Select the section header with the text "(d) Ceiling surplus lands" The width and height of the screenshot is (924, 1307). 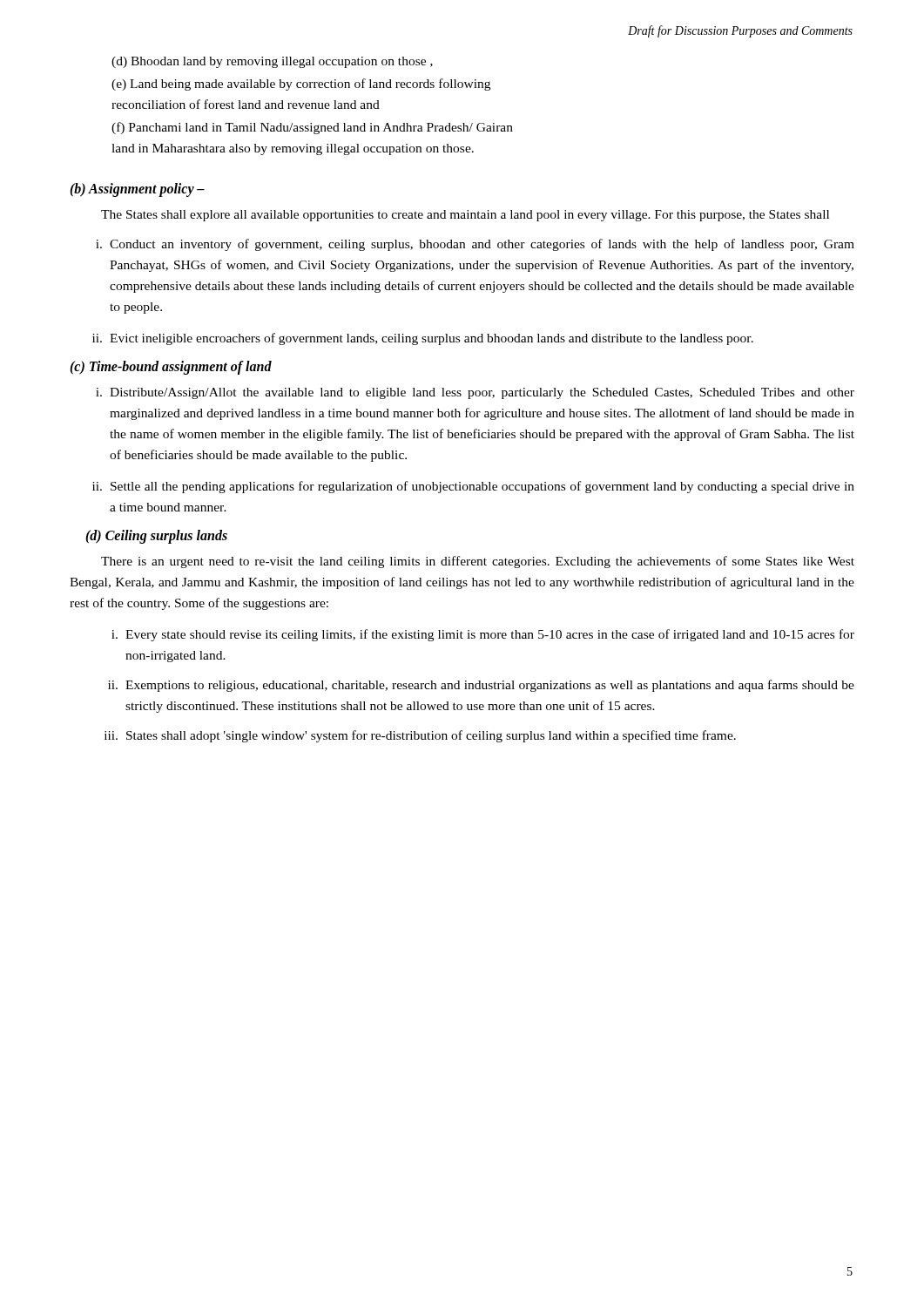(156, 536)
